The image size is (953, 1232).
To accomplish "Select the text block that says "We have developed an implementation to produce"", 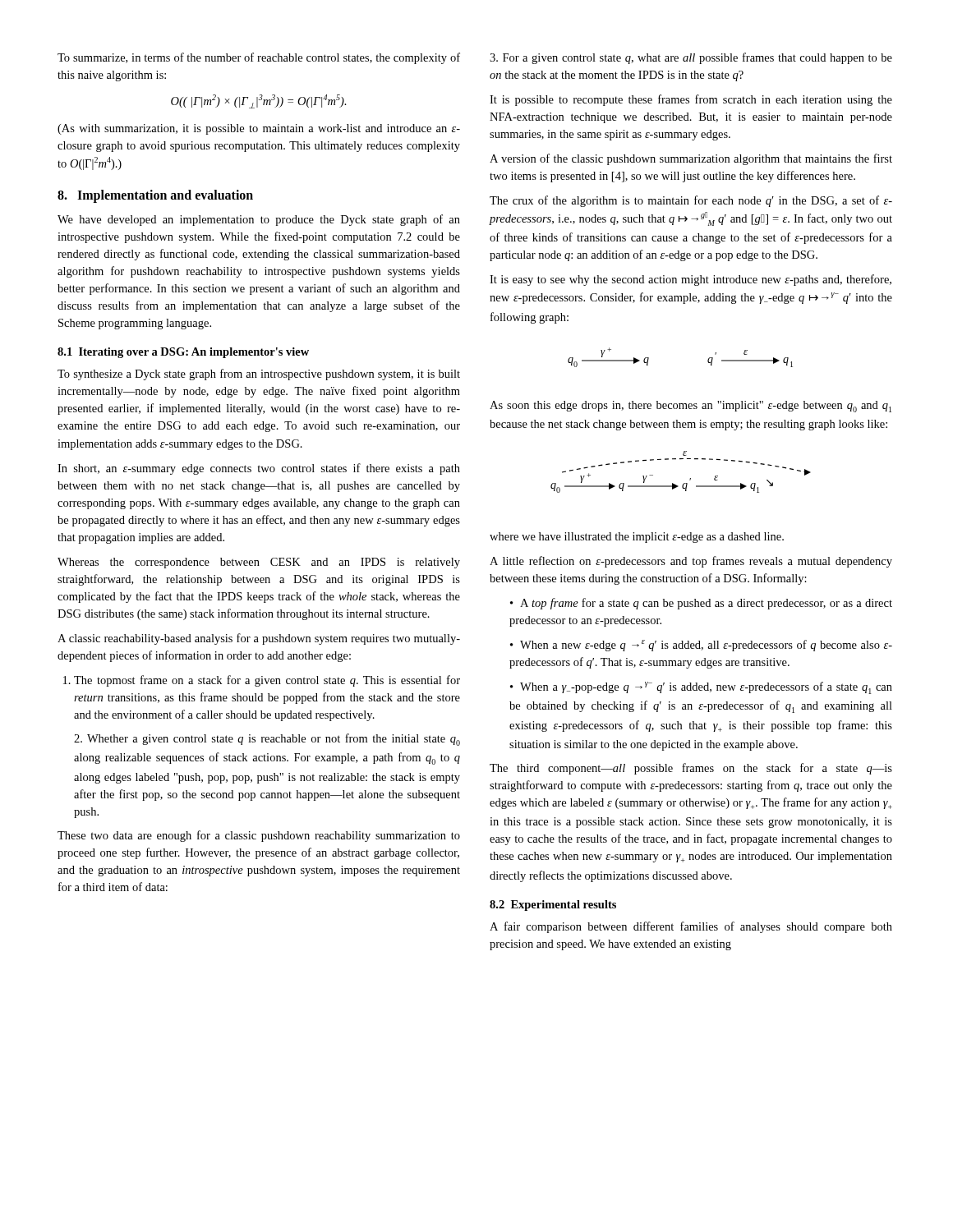I will point(259,272).
